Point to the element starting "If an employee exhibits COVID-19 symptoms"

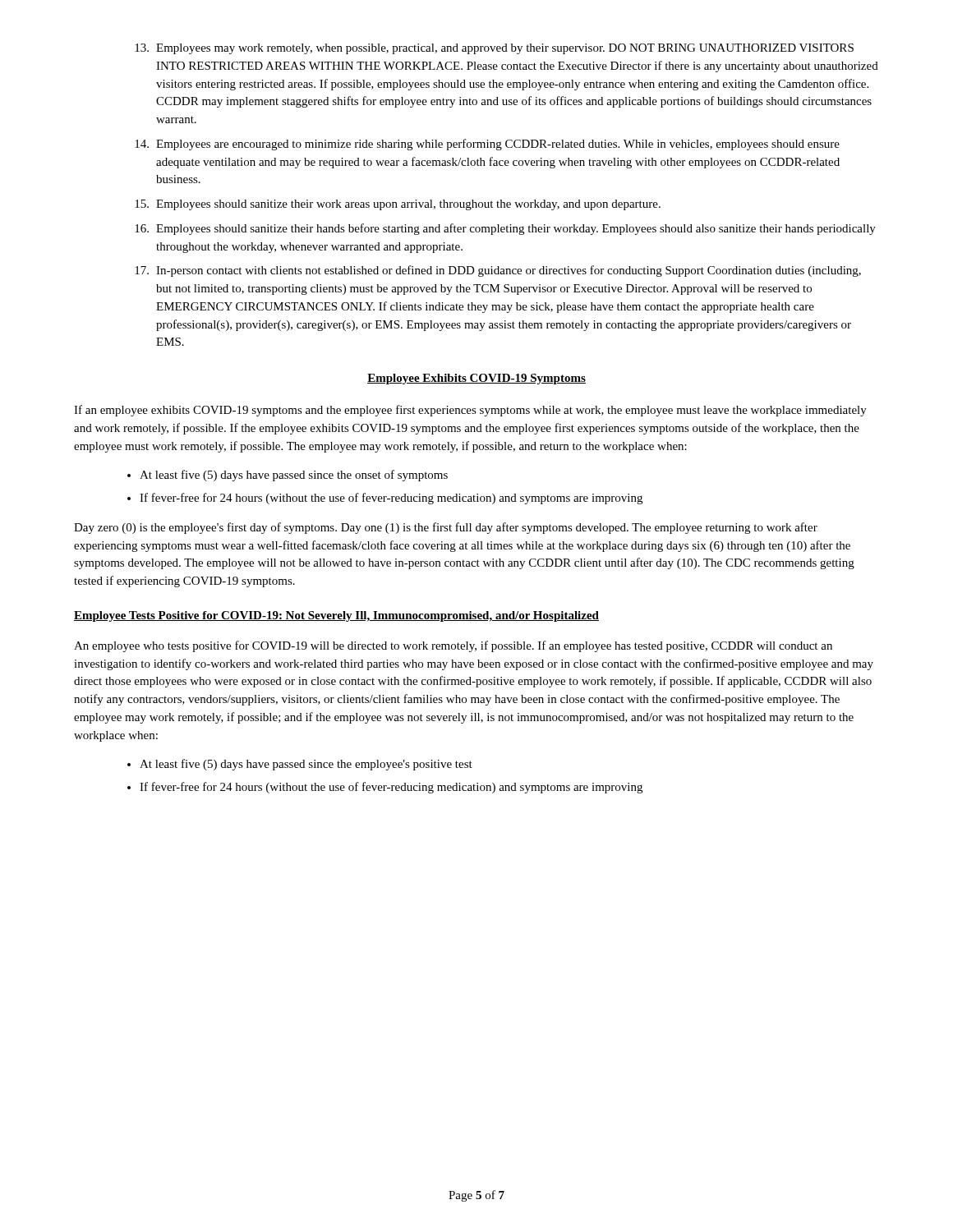pyautogui.click(x=470, y=428)
